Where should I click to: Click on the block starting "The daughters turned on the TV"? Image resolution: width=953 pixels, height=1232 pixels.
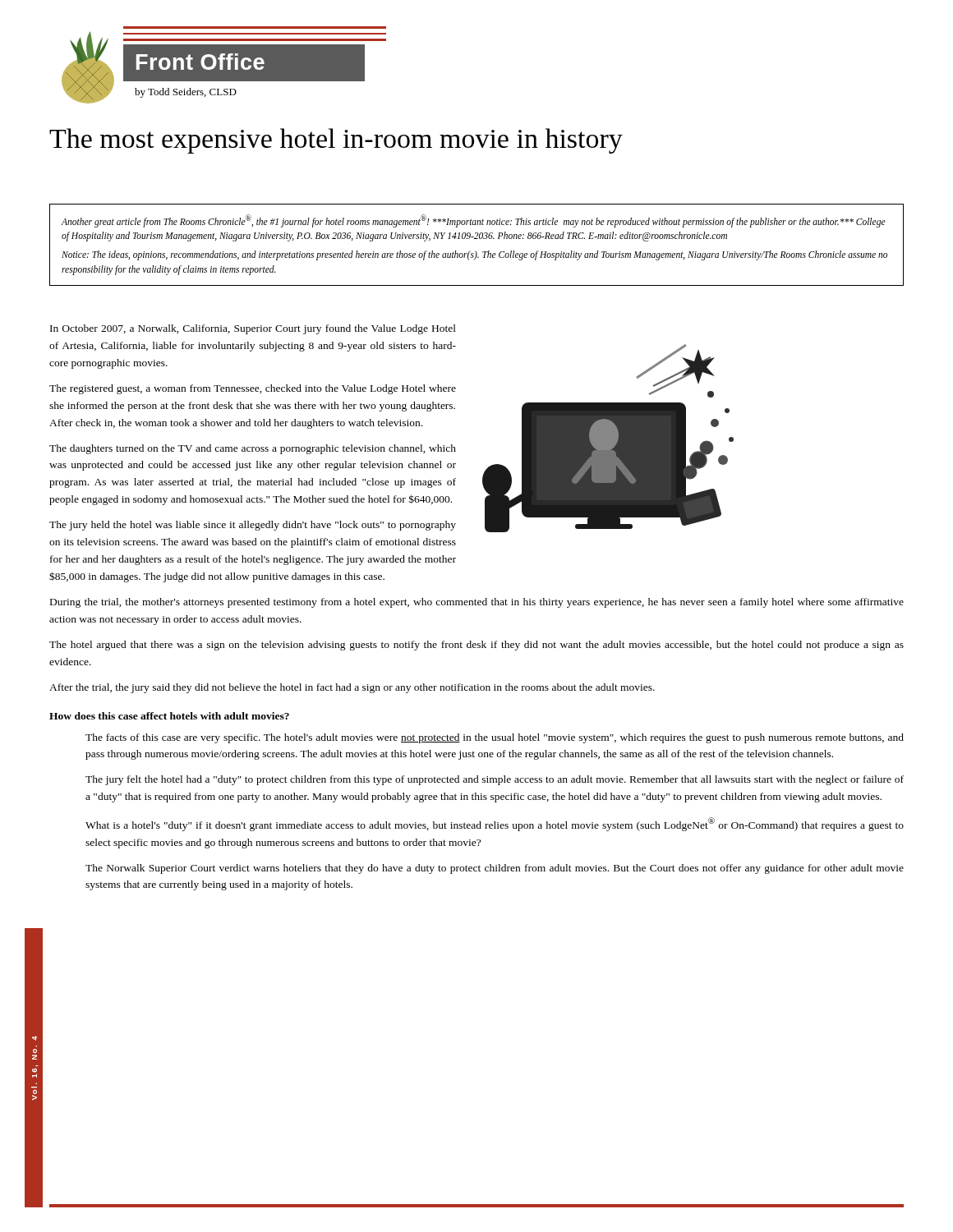point(253,473)
